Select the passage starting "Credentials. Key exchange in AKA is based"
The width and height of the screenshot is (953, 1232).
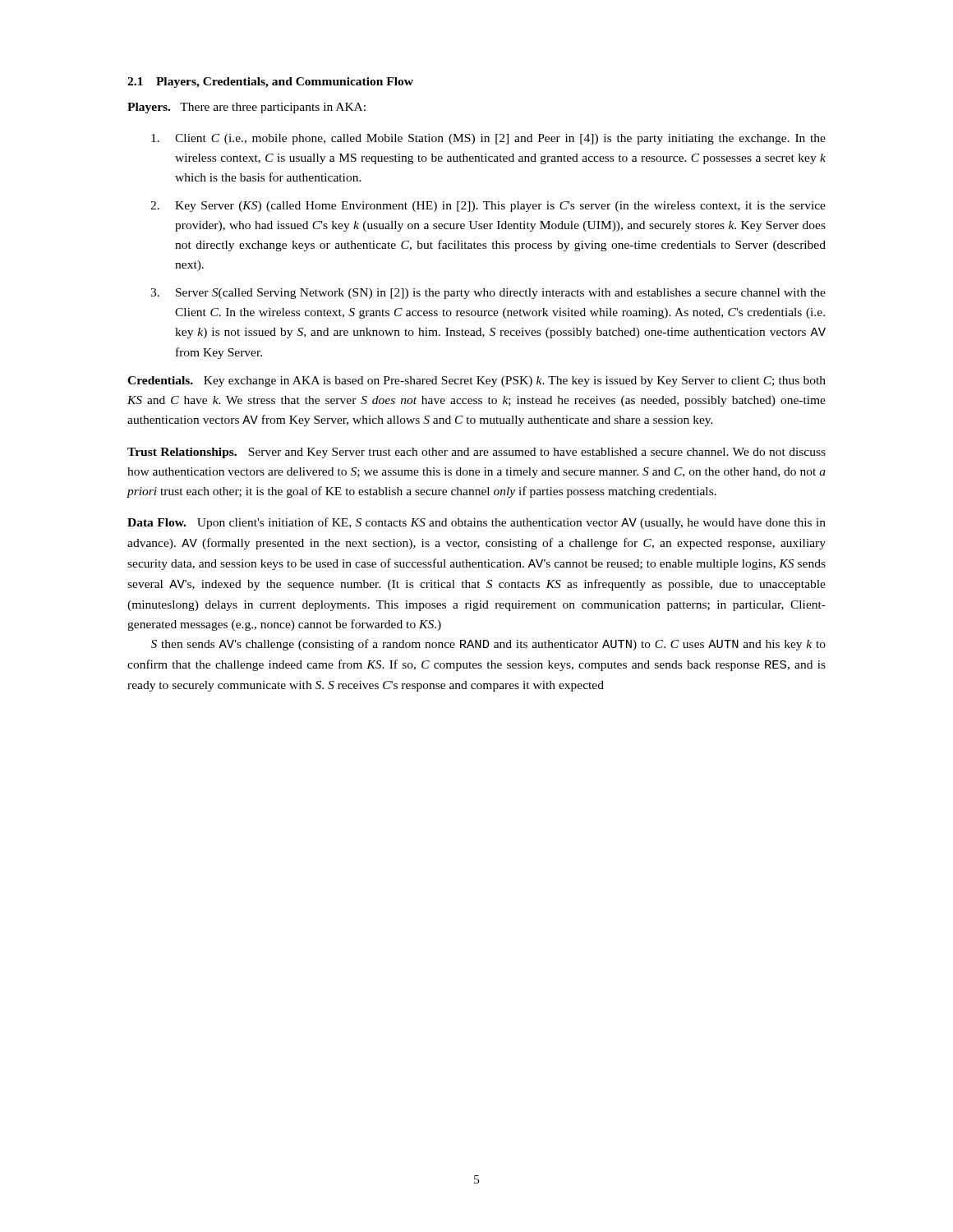click(x=476, y=401)
